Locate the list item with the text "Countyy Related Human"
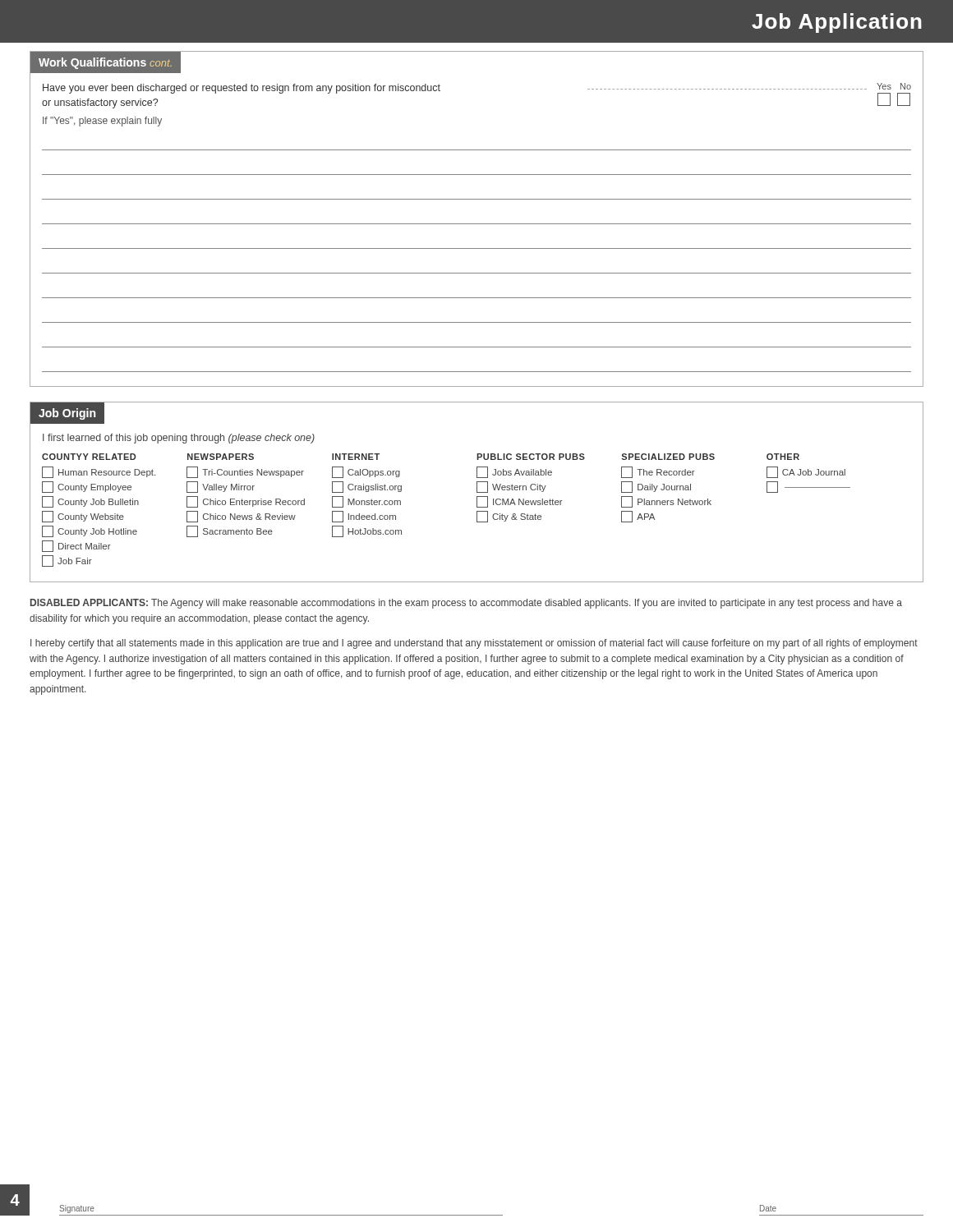Screen dimensions: 1232x953 (x=114, y=509)
